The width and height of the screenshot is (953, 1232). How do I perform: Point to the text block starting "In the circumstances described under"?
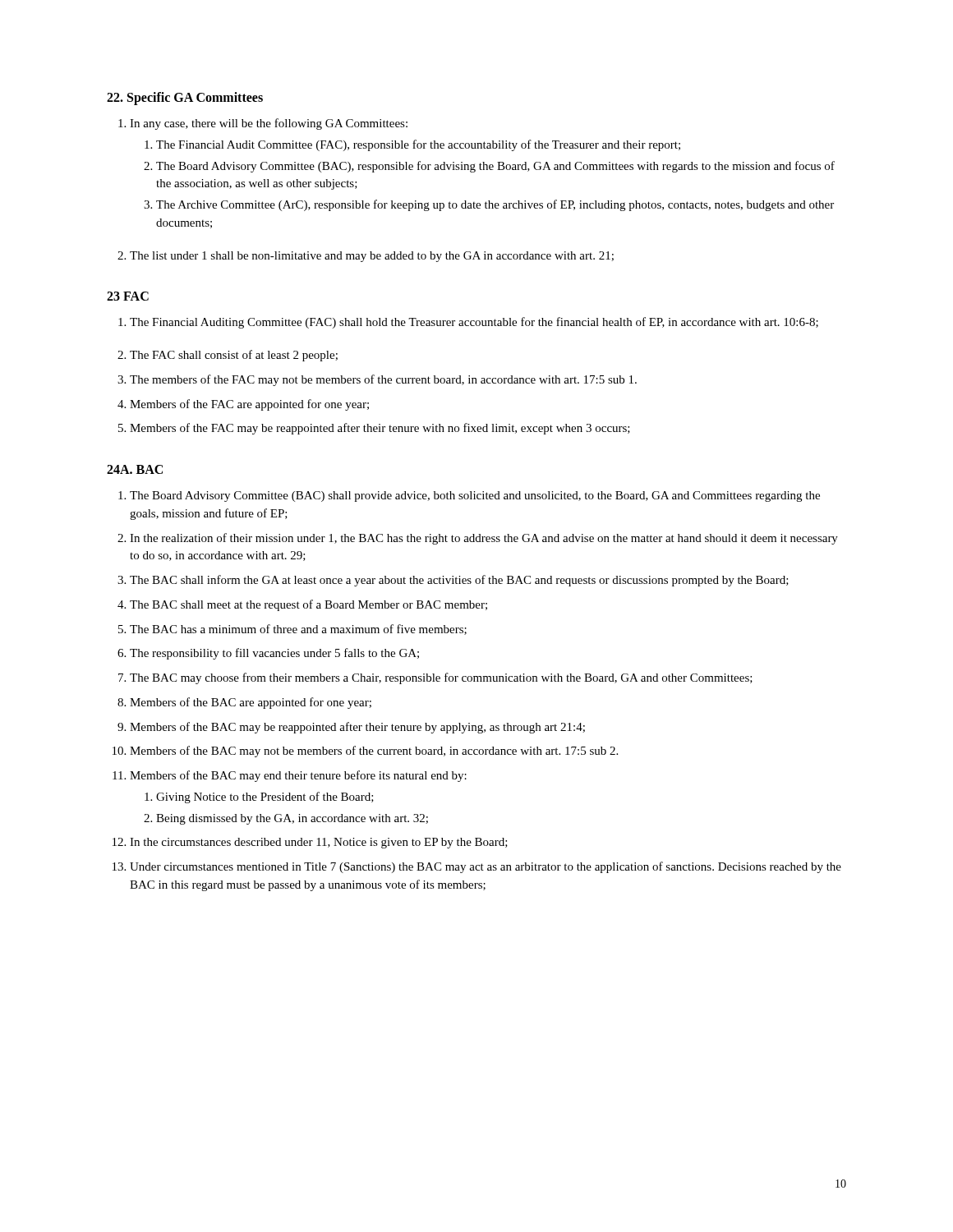coord(476,843)
